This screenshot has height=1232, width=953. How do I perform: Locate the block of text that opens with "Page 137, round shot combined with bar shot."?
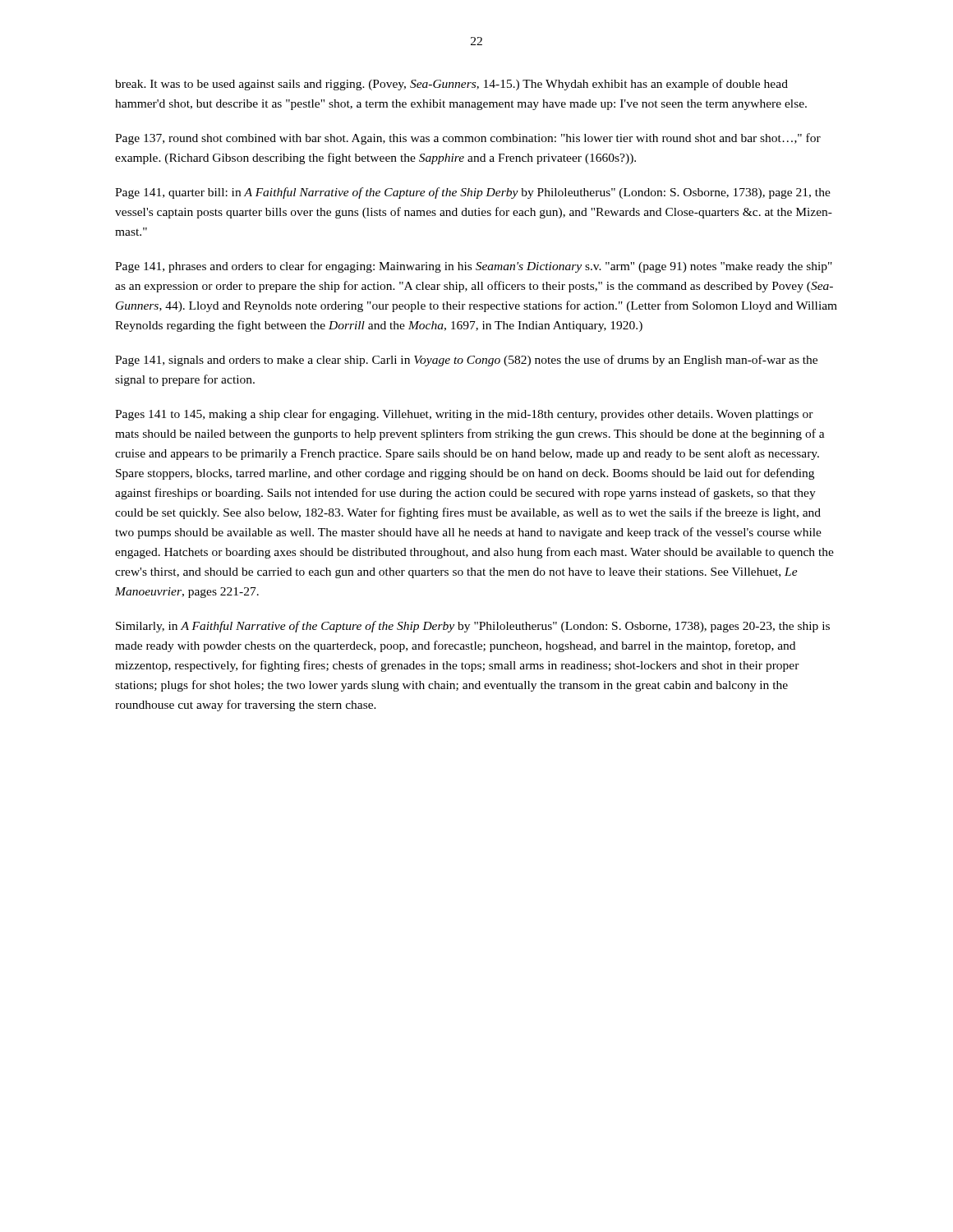tap(468, 147)
